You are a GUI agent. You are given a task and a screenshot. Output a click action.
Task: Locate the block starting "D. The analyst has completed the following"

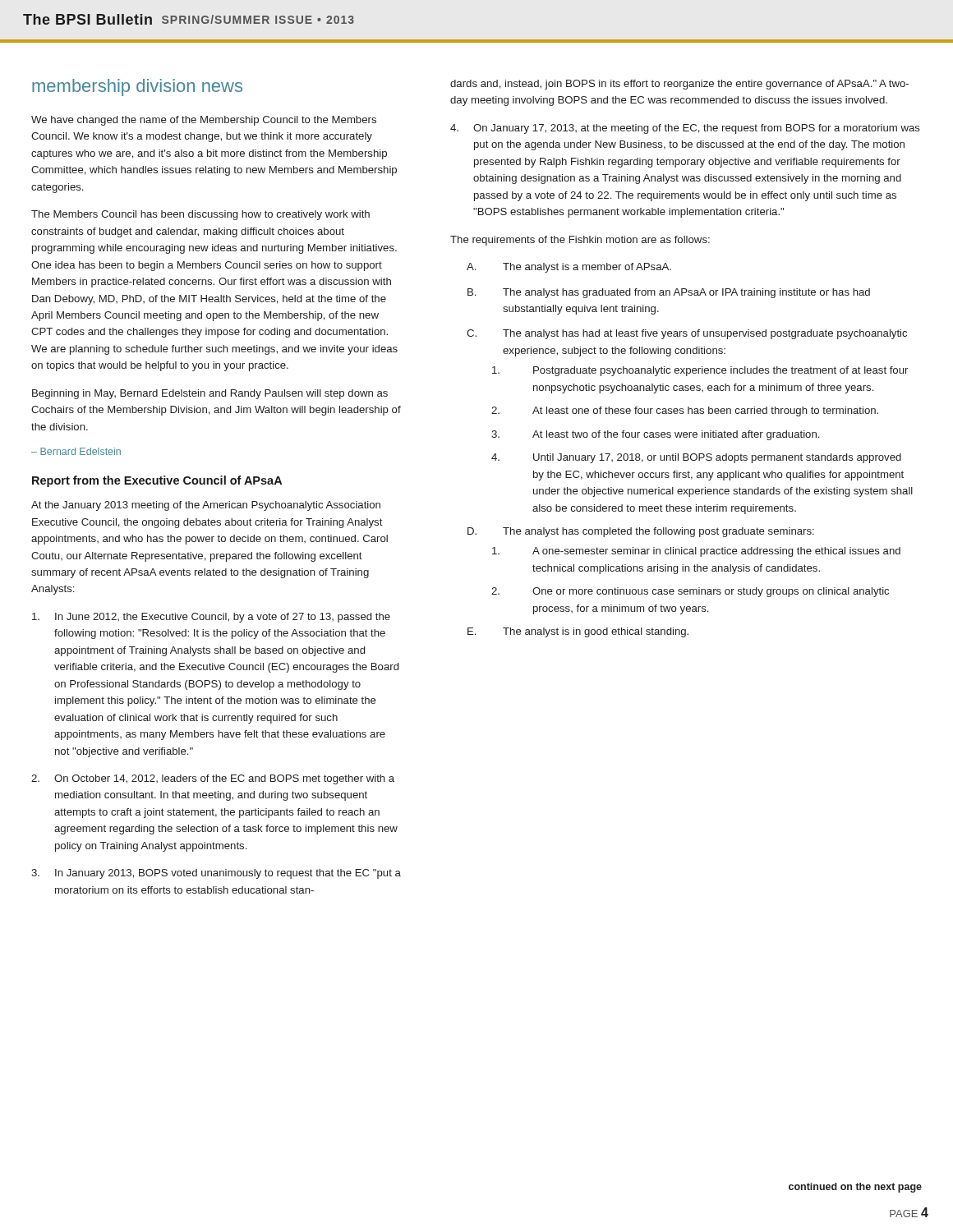(686, 532)
